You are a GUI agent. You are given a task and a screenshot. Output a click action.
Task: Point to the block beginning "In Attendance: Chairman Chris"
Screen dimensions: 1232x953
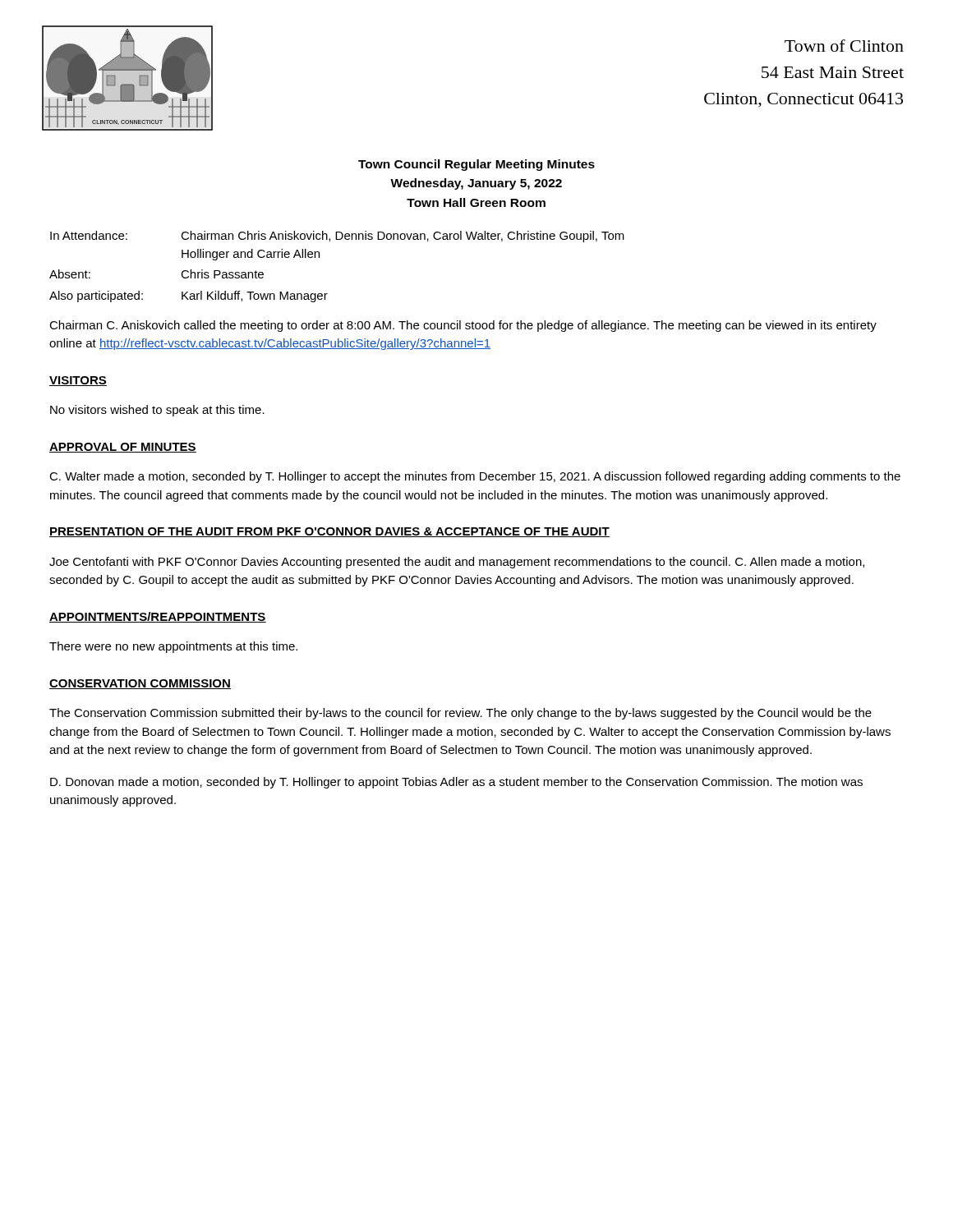click(337, 237)
